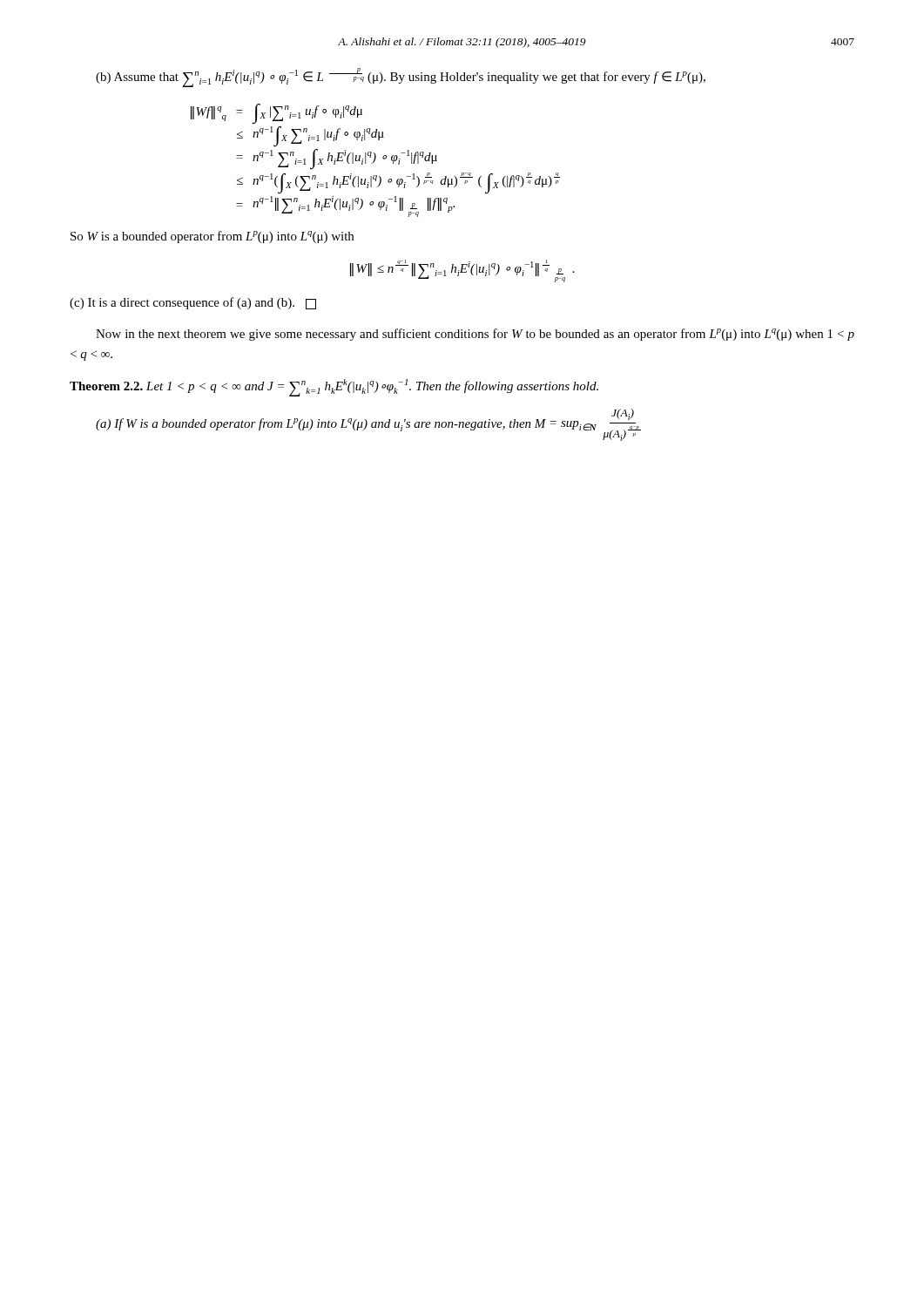Image resolution: width=924 pixels, height=1307 pixels.
Task: Click on the text block that says "Now in the next theorem we give some"
Action: click(462, 342)
